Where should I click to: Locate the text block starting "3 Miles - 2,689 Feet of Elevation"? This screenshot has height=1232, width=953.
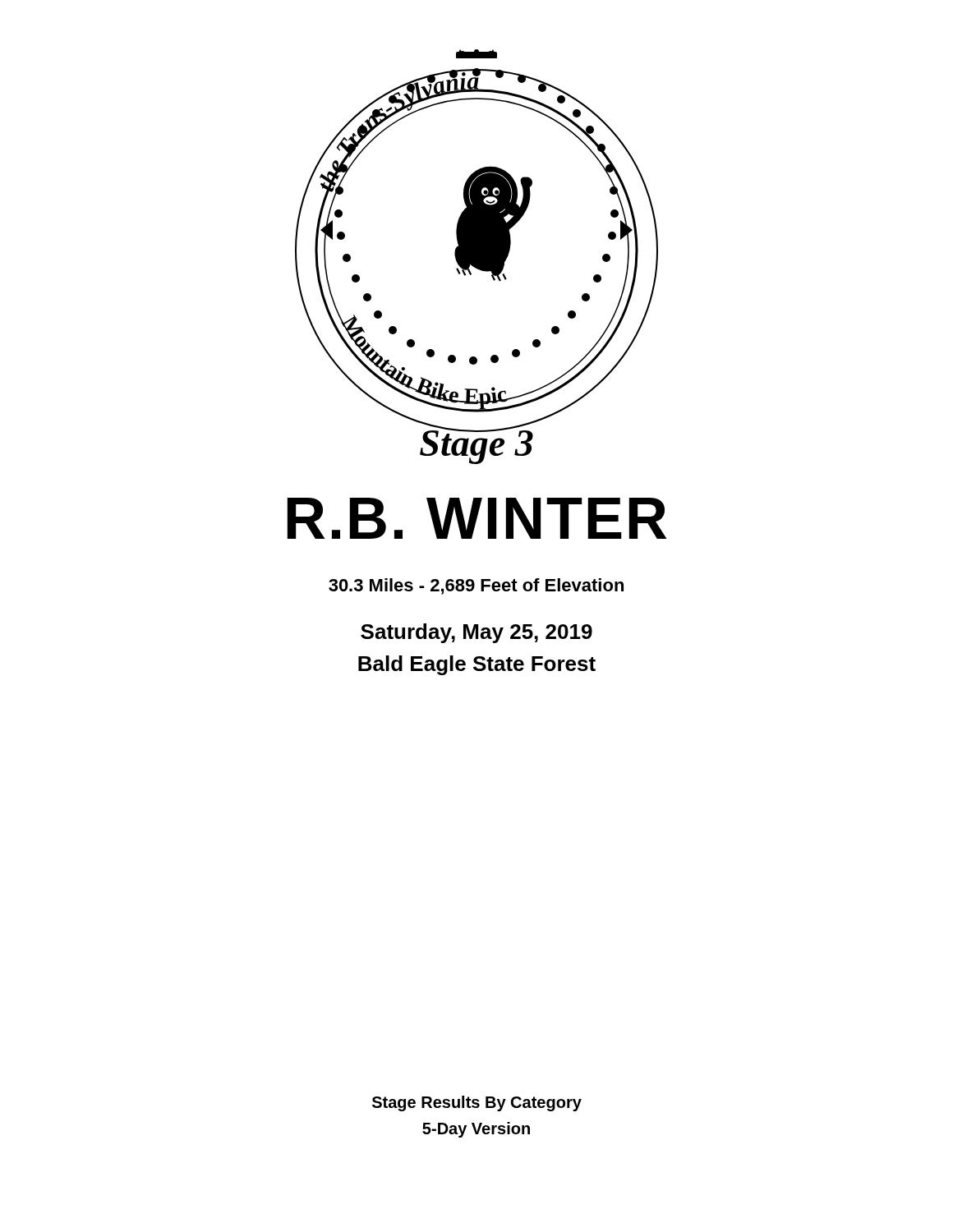click(476, 585)
